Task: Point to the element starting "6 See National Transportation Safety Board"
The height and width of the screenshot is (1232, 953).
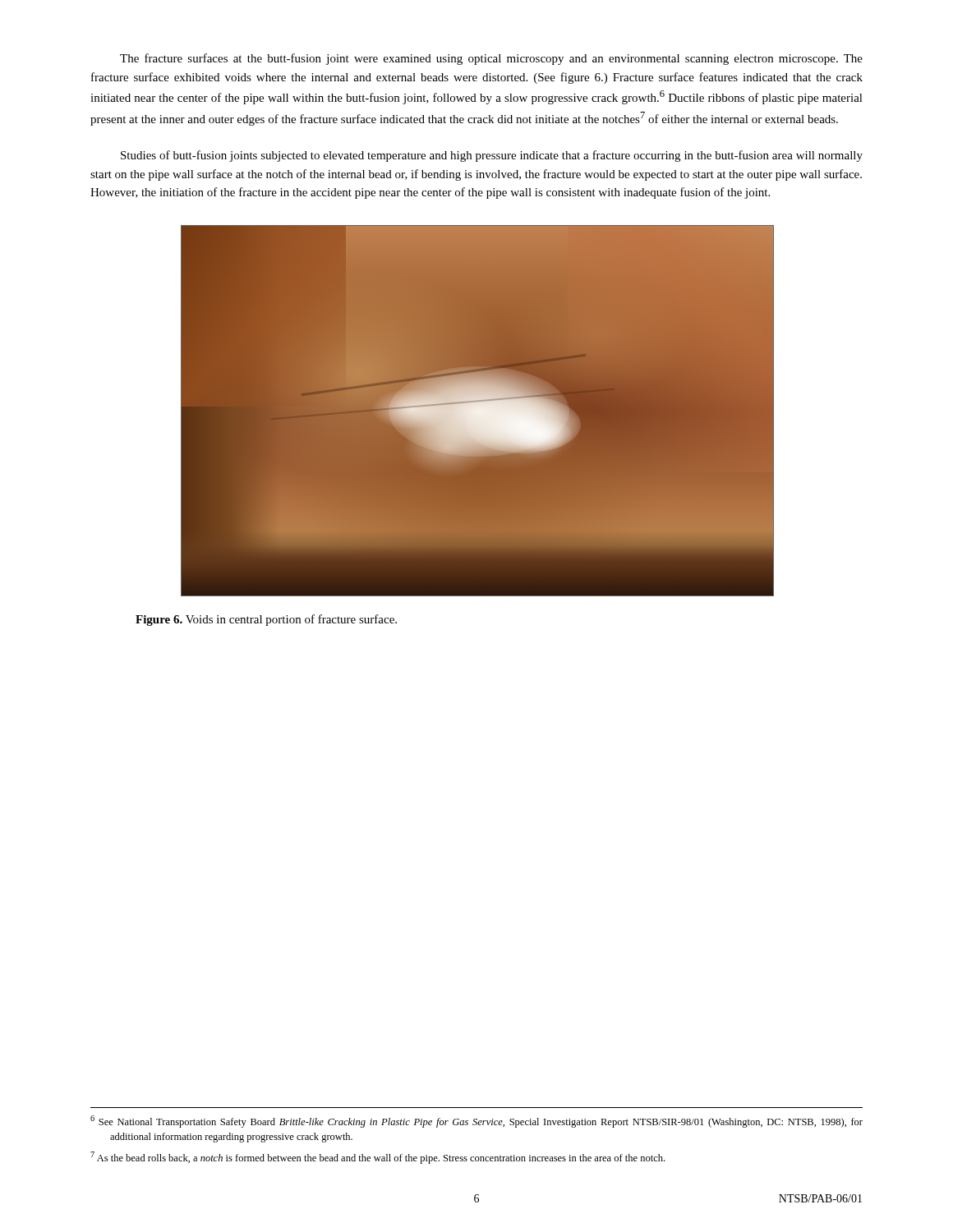Action: 476,1122
